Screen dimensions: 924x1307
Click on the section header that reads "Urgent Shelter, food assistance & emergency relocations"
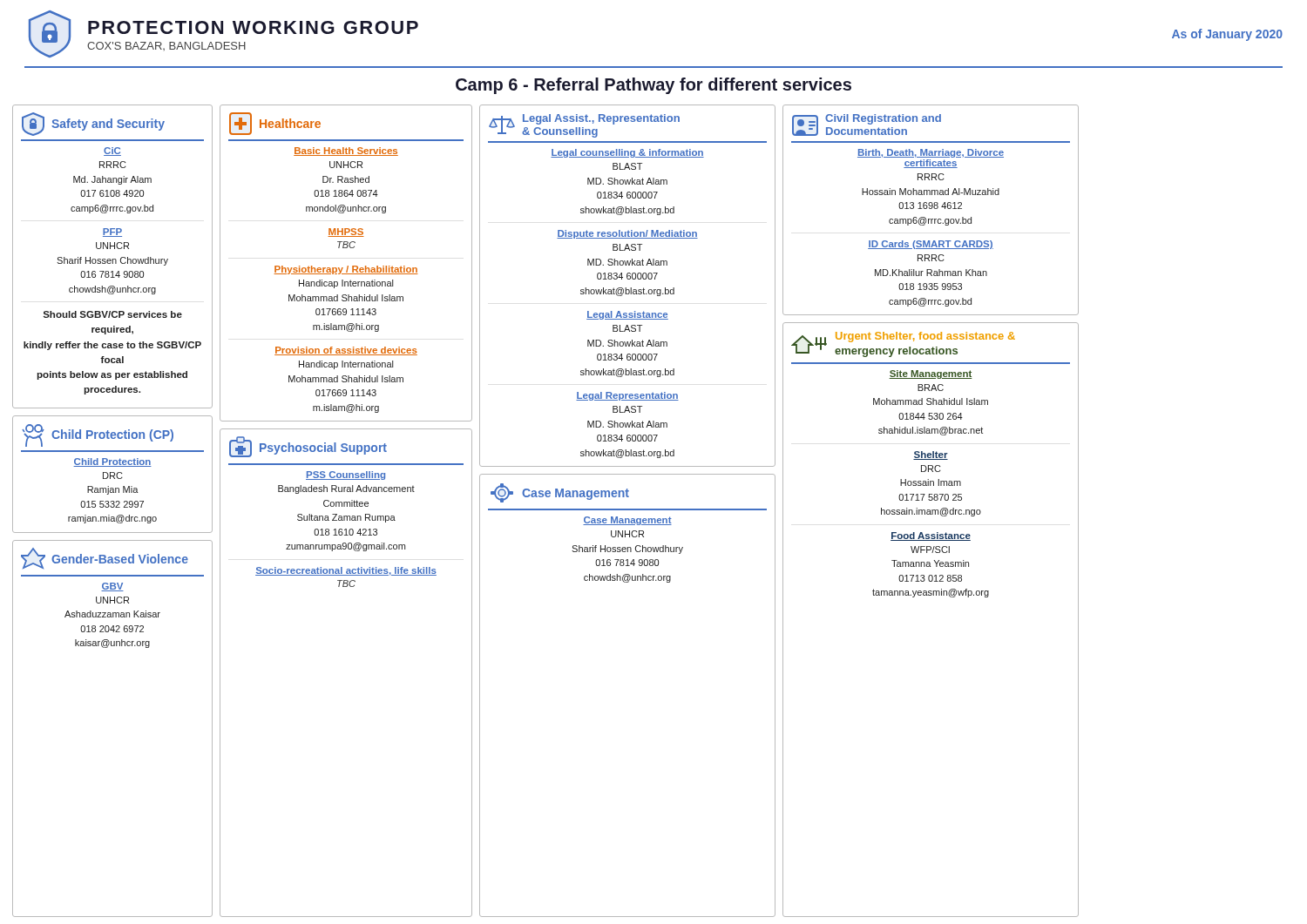(931, 465)
